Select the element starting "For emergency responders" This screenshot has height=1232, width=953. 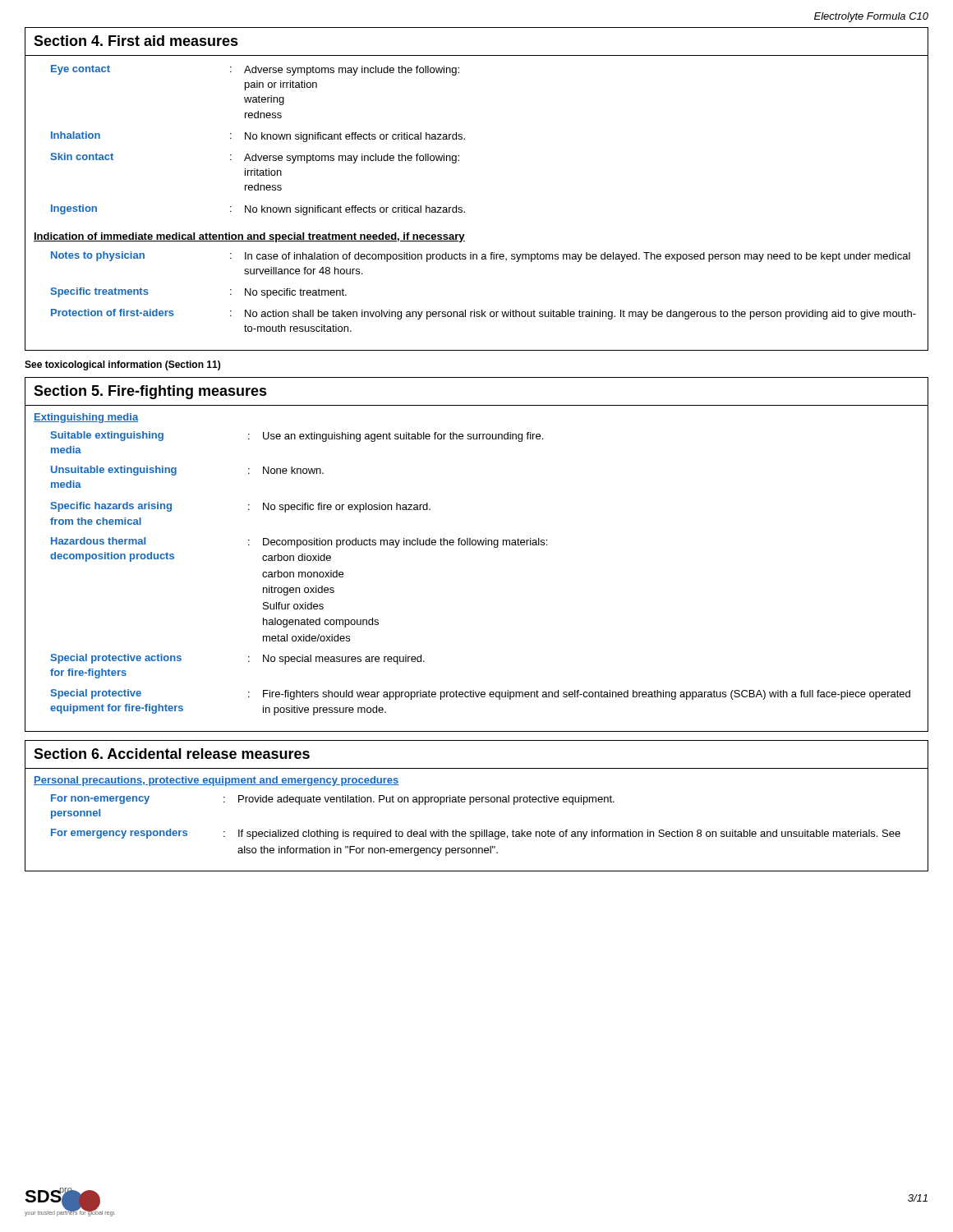pos(476,841)
